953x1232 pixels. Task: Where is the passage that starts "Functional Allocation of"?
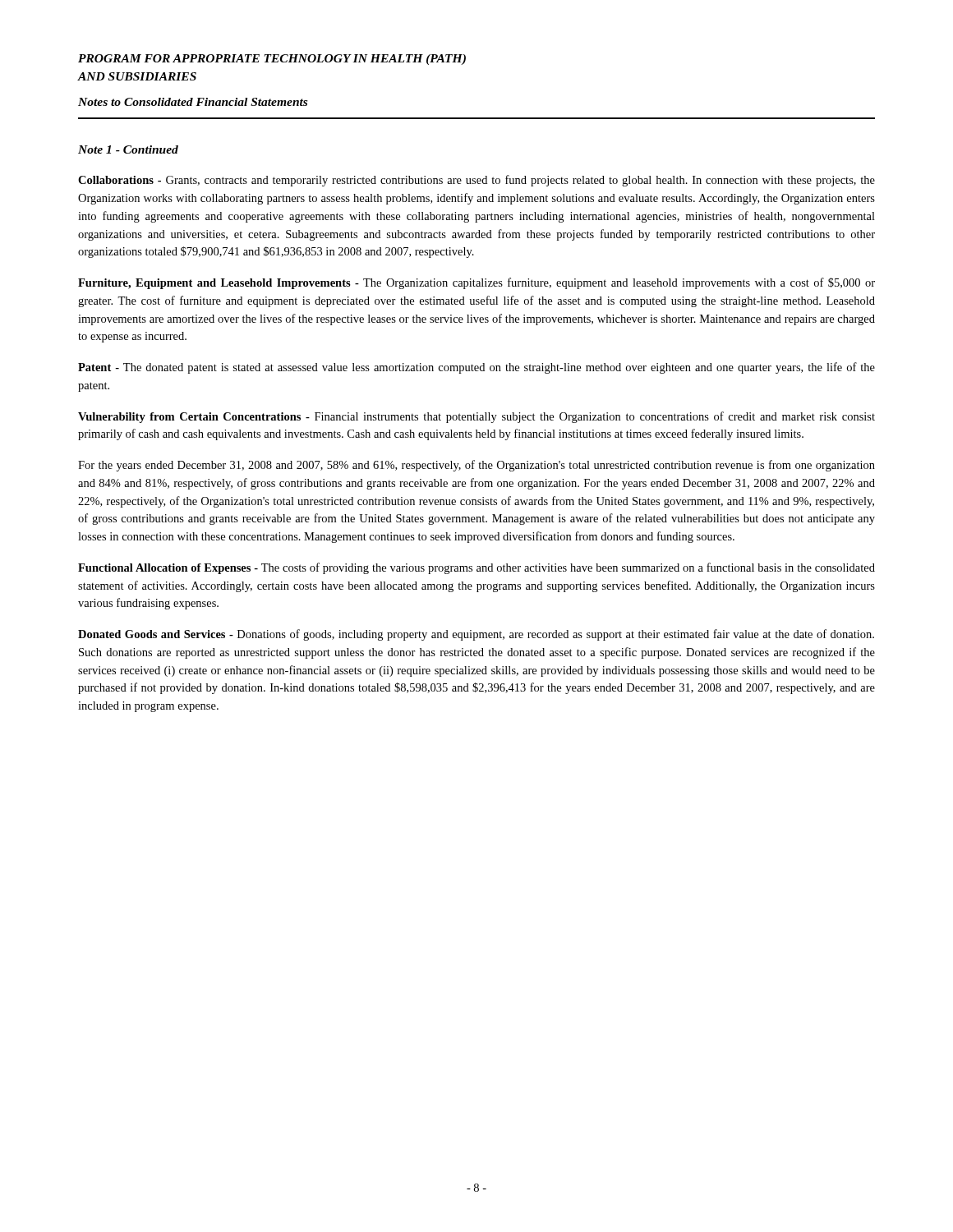click(476, 586)
